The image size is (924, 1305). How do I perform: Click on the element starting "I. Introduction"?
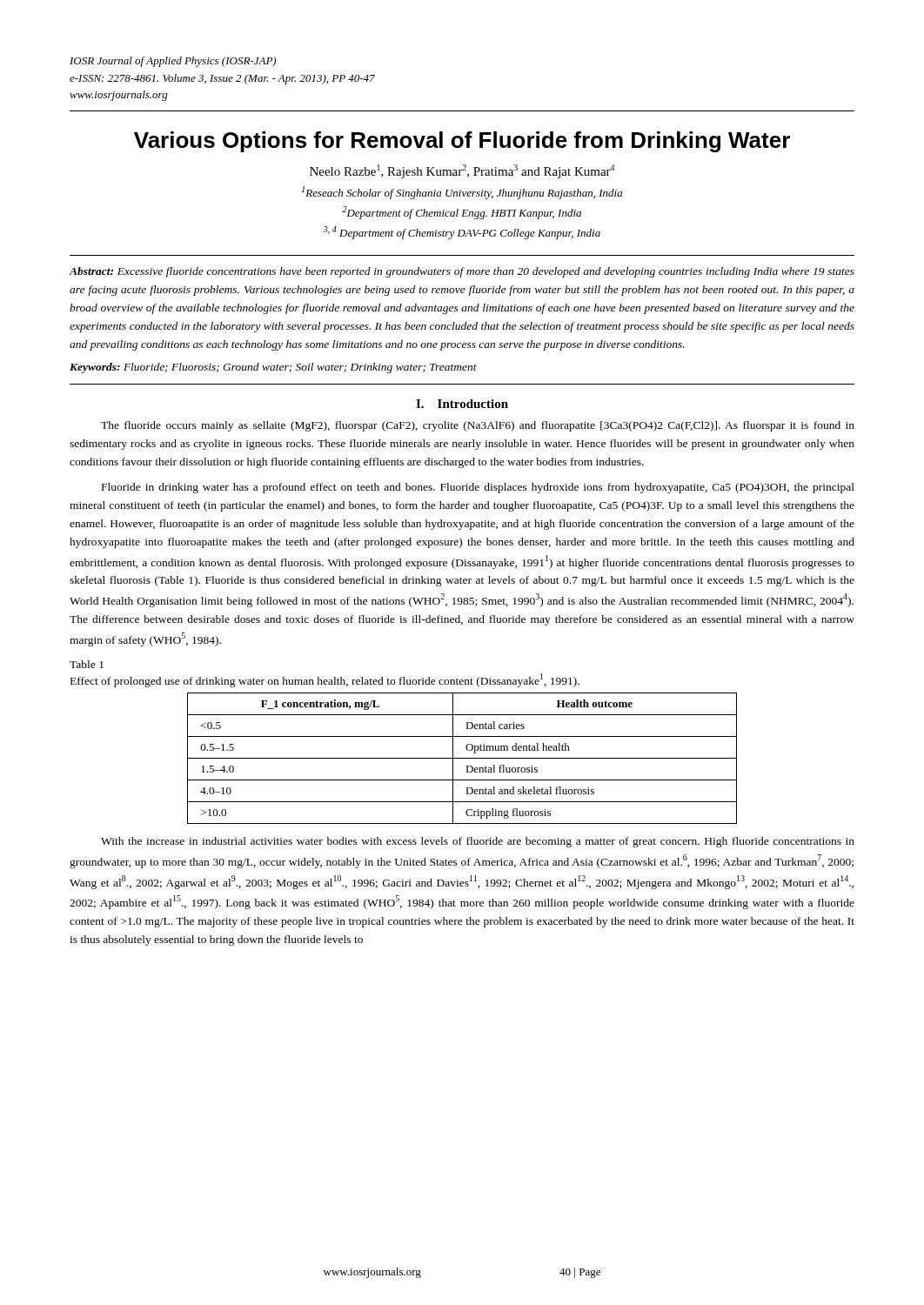click(462, 404)
